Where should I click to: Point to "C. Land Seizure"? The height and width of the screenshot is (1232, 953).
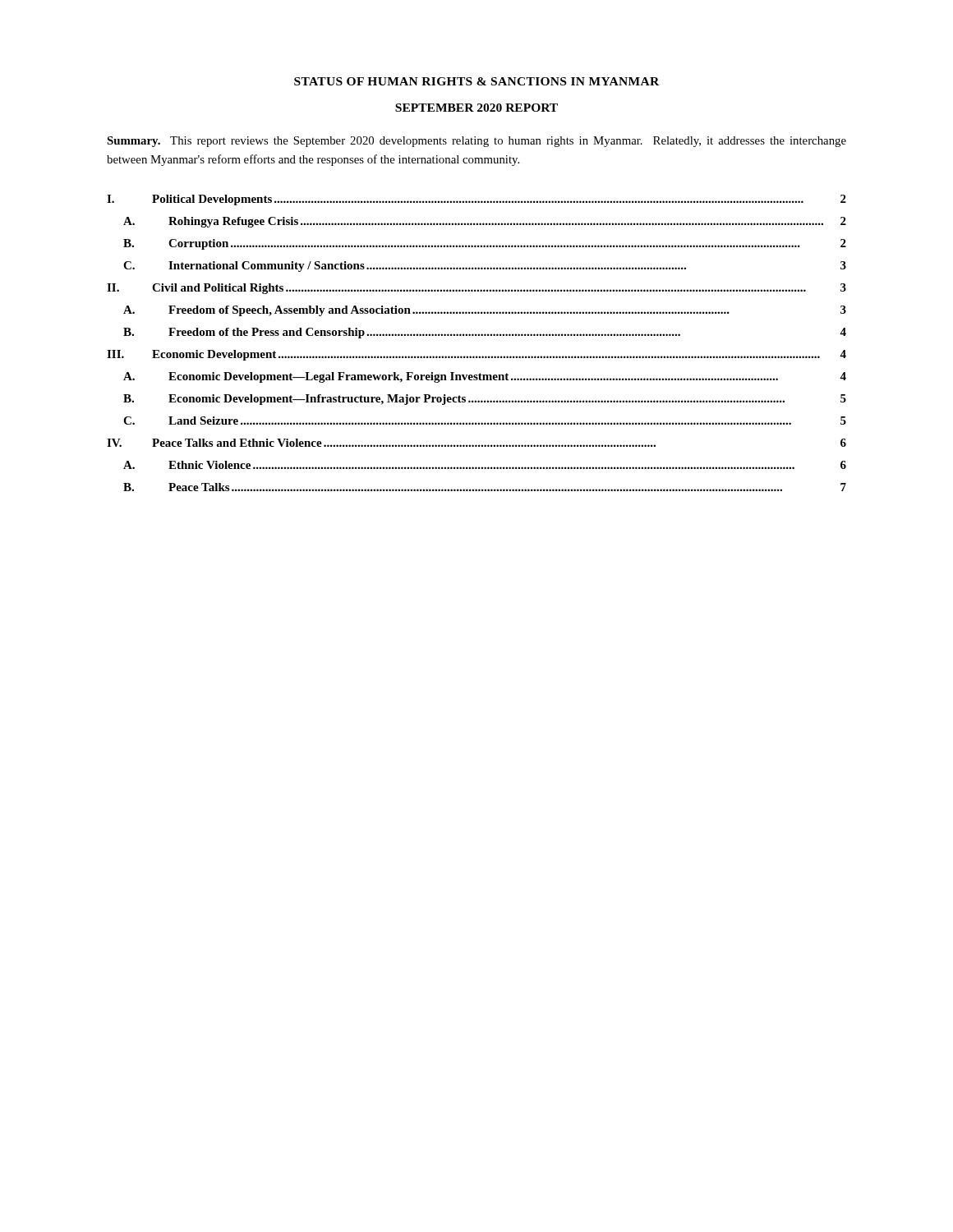coord(476,421)
